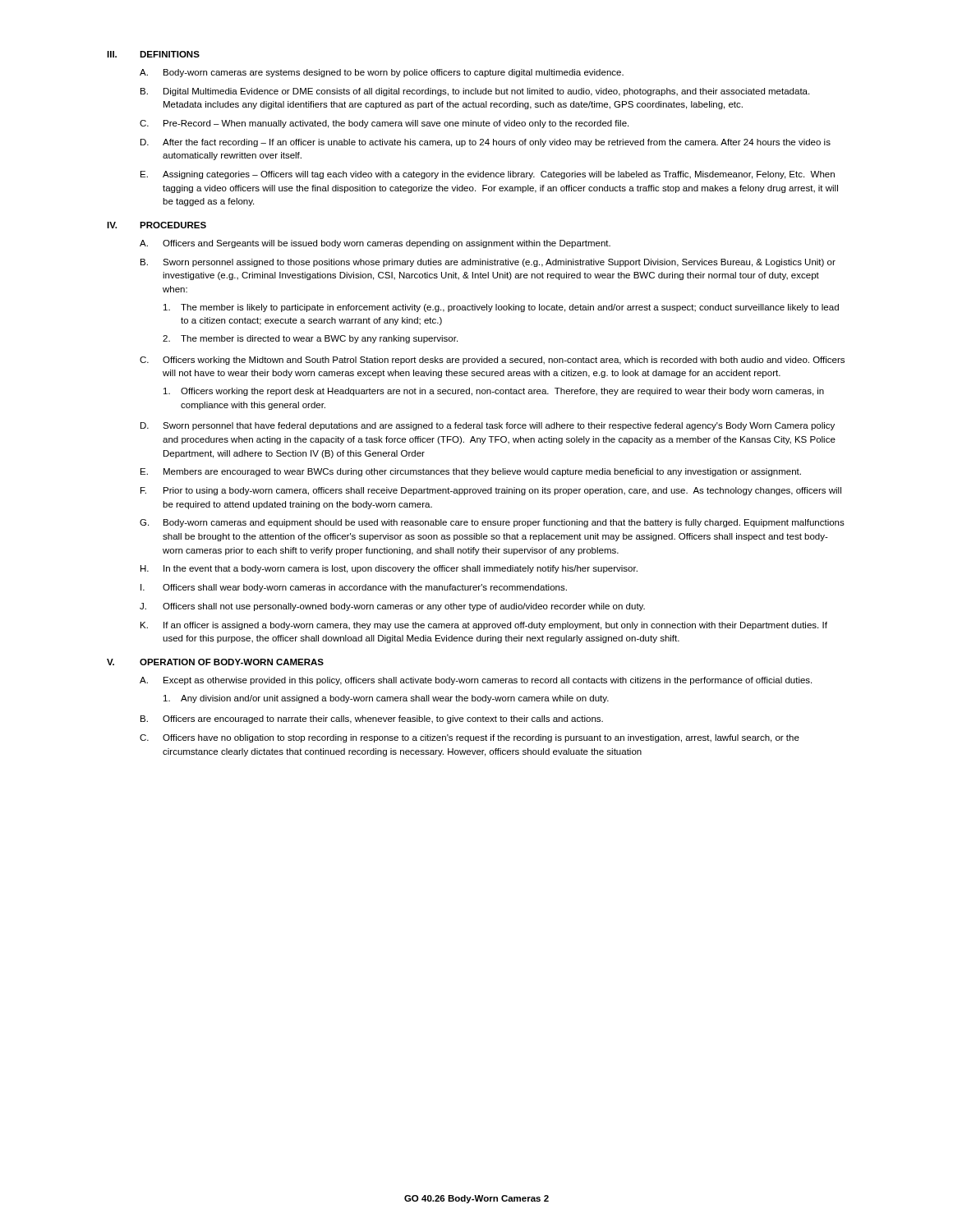Find the list item that reads "C. Officers have no"
The width and height of the screenshot is (953, 1232).
493,745
